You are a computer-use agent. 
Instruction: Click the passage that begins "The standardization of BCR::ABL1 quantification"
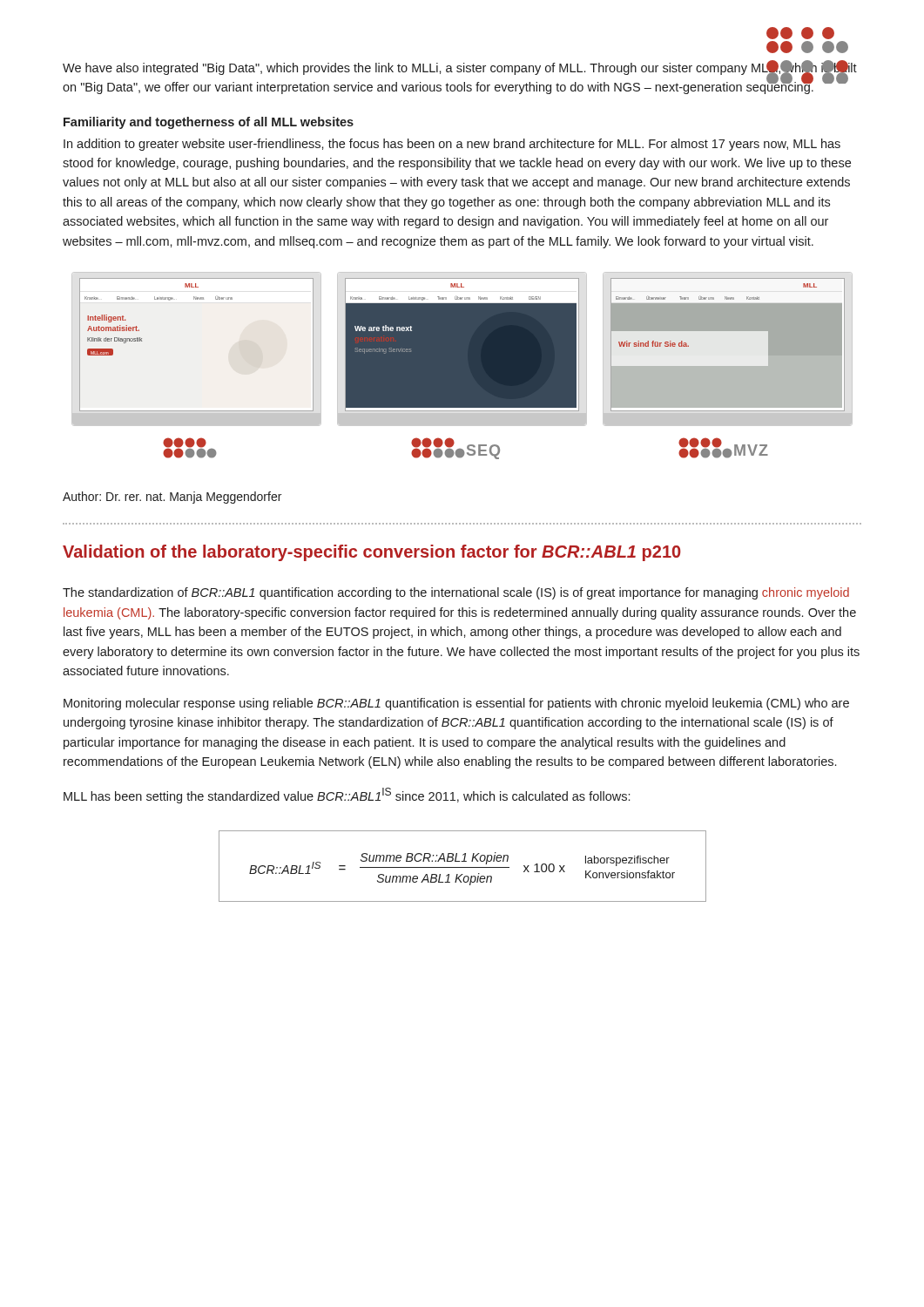tap(461, 632)
